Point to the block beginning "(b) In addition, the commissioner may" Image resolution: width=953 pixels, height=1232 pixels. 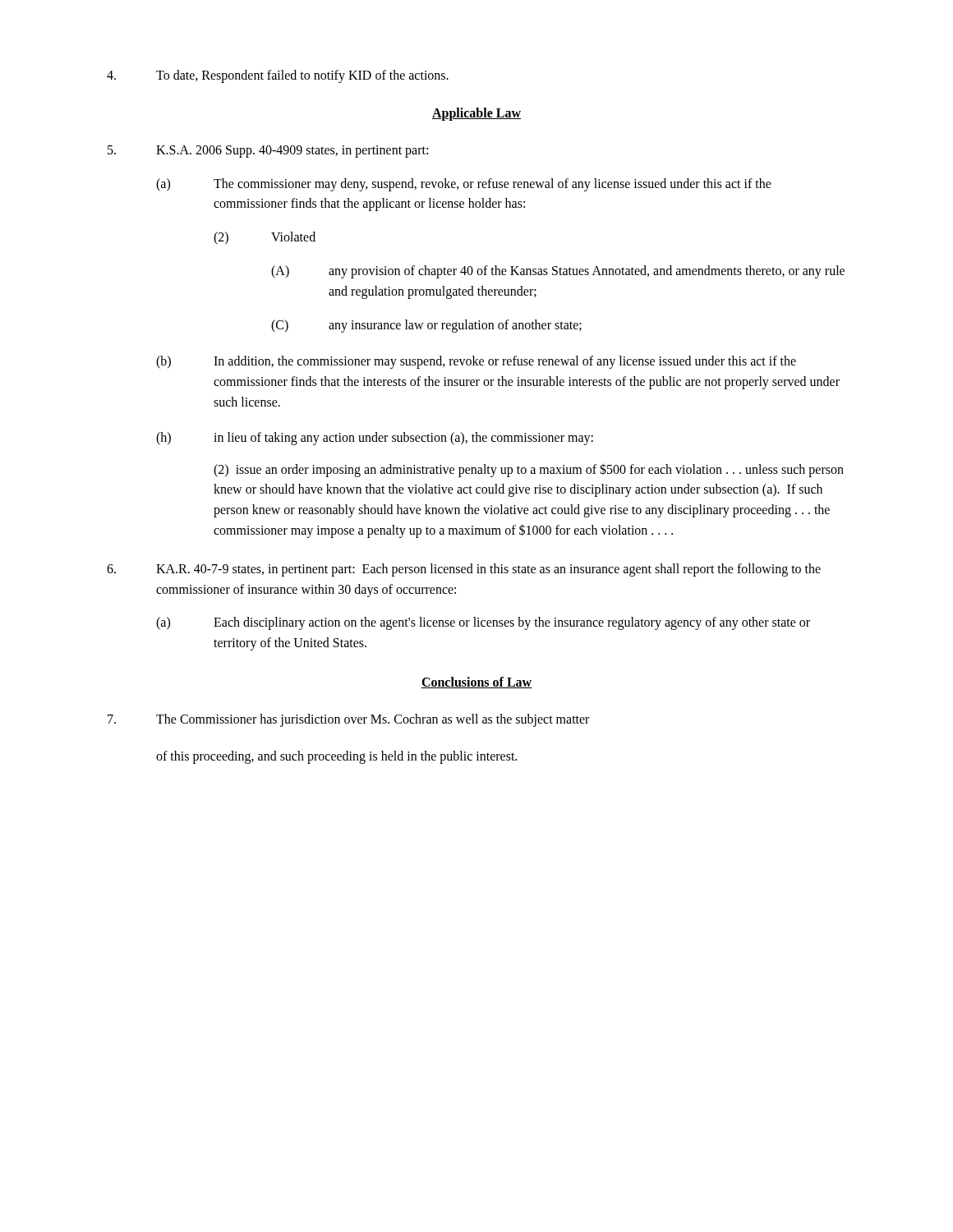(501, 382)
